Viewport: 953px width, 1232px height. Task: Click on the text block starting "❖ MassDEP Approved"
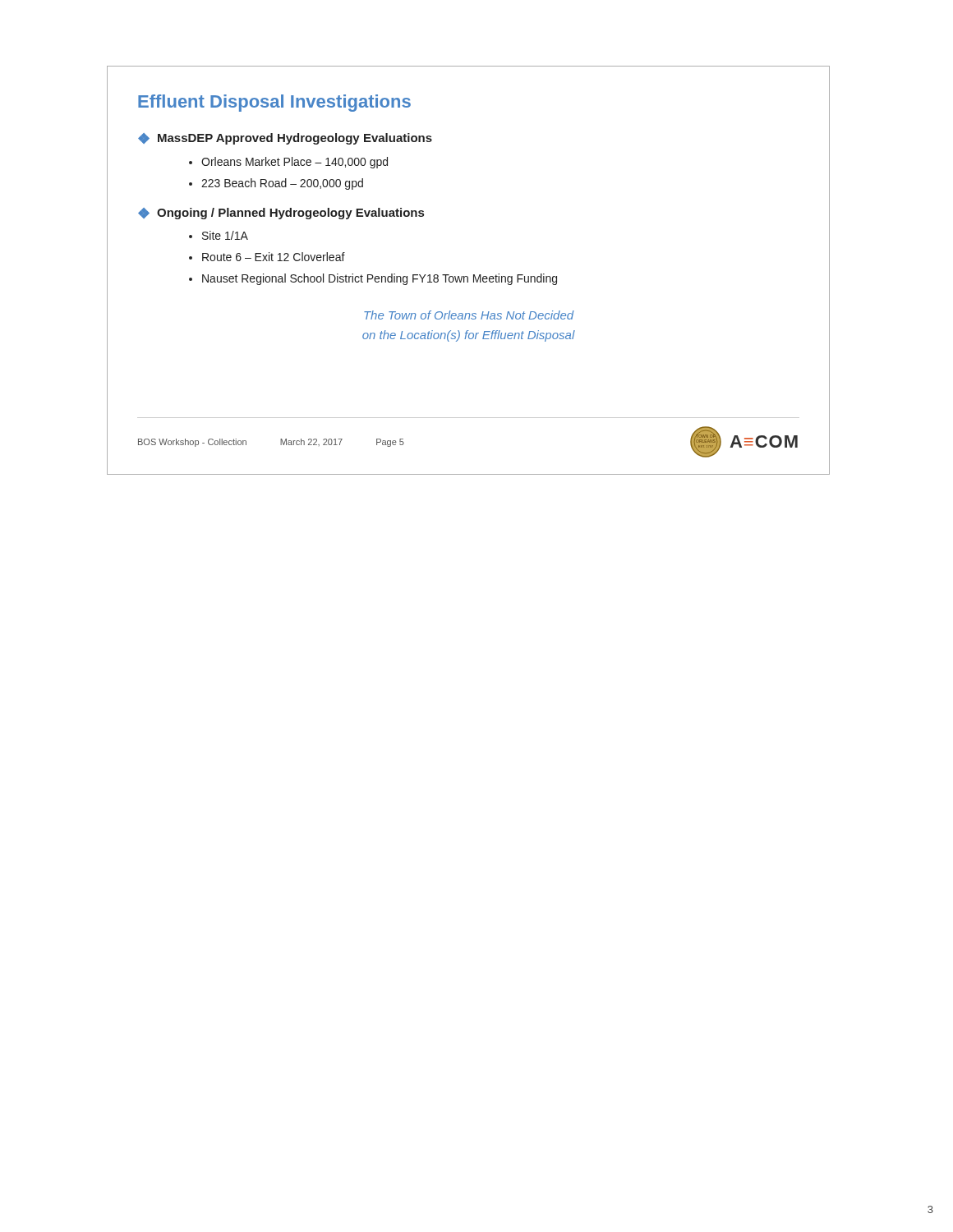click(x=285, y=139)
